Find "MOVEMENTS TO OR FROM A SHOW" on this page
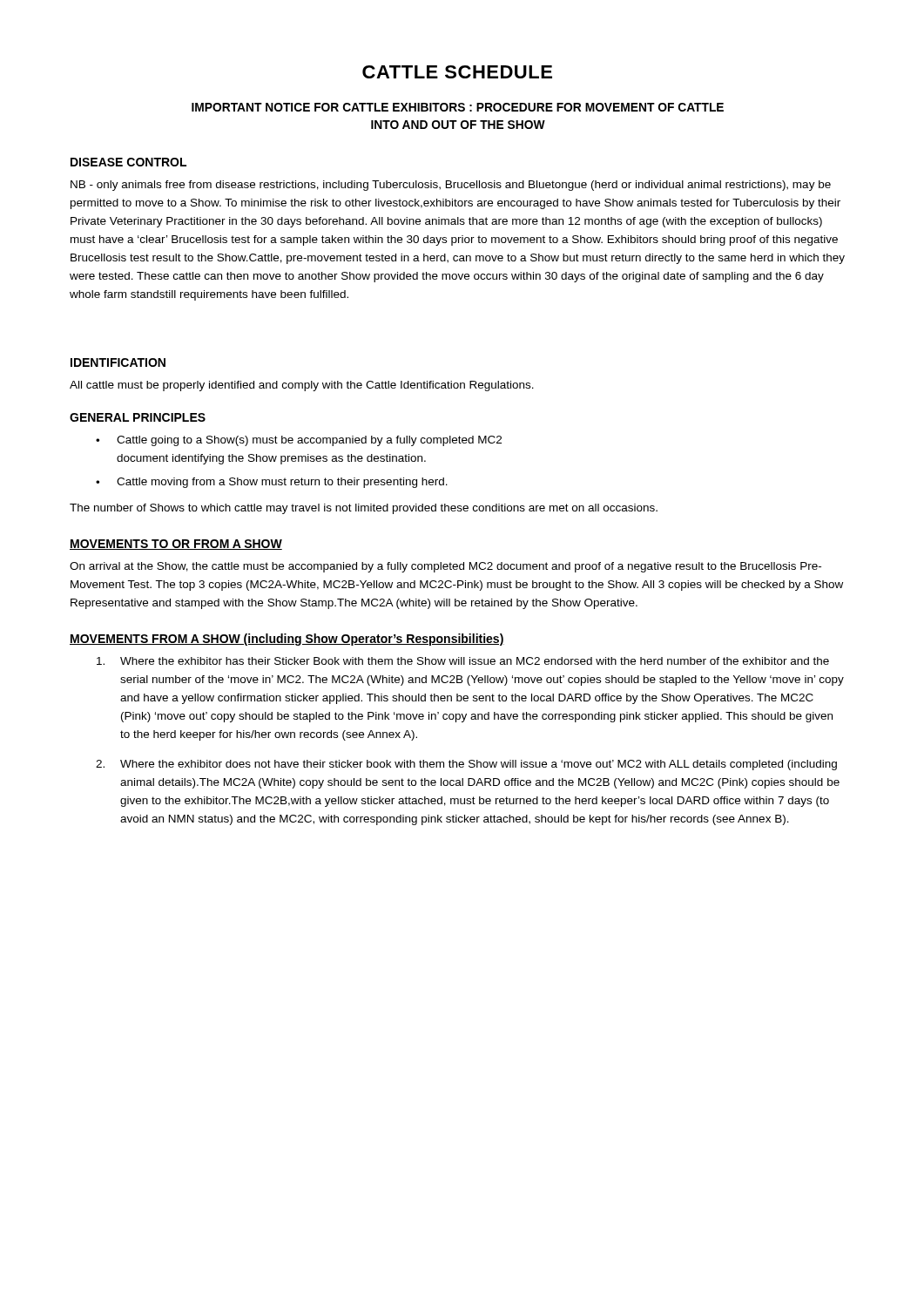Viewport: 924px width, 1307px height. coord(176,544)
